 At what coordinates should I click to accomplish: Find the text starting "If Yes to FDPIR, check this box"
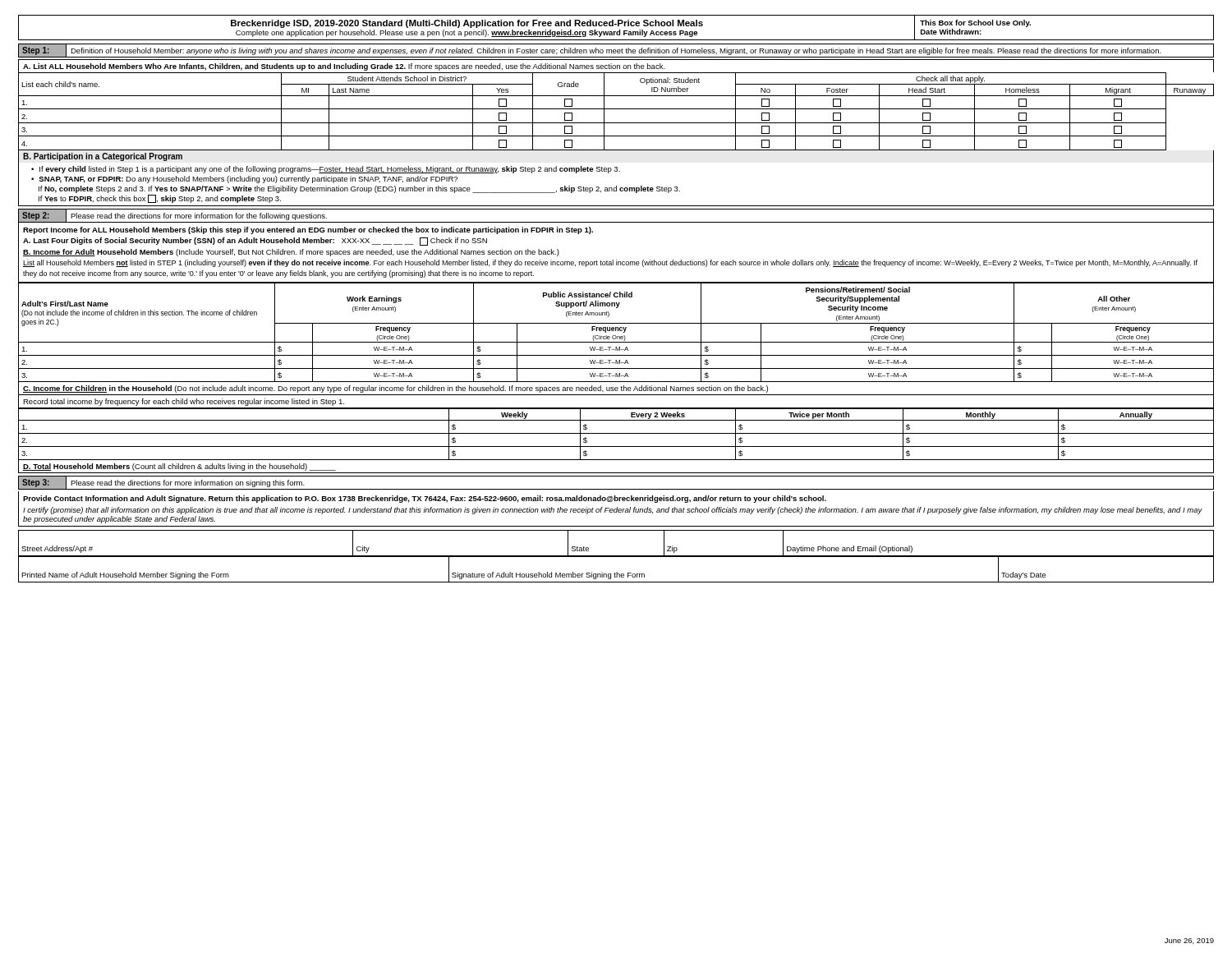click(160, 199)
